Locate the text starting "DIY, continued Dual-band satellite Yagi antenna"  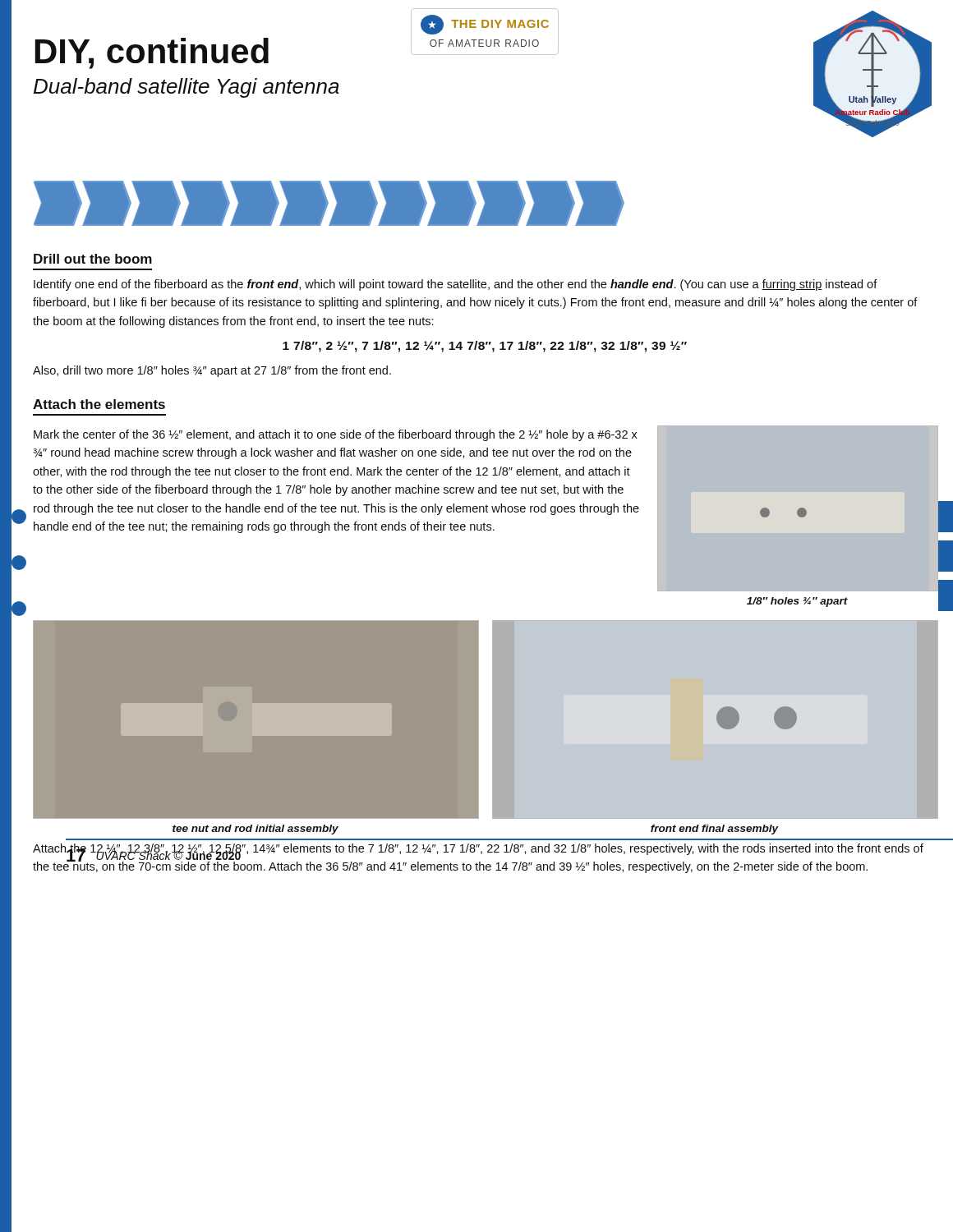coord(186,66)
